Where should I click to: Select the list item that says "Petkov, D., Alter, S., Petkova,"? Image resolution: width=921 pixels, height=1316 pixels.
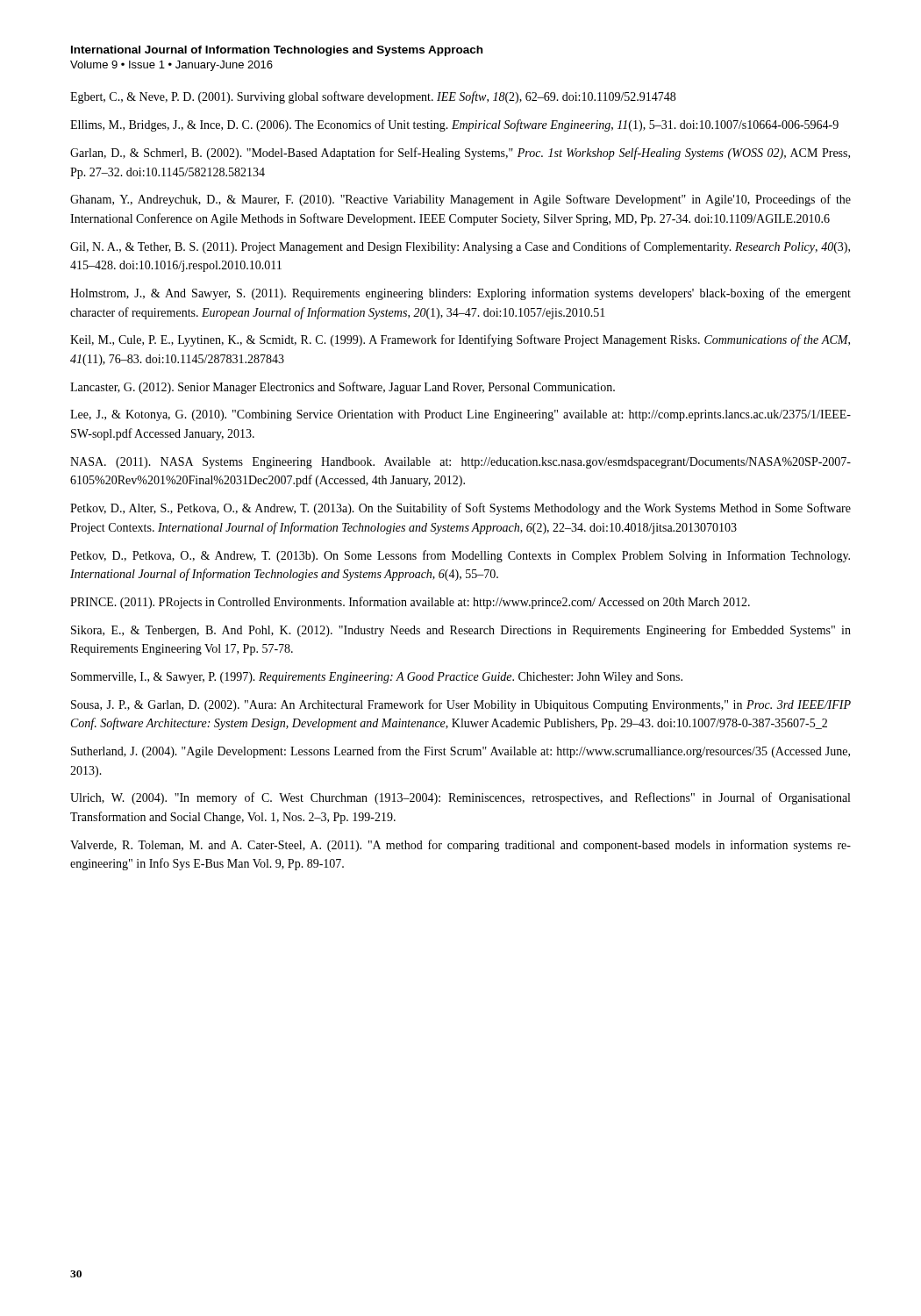pyautogui.click(x=460, y=518)
